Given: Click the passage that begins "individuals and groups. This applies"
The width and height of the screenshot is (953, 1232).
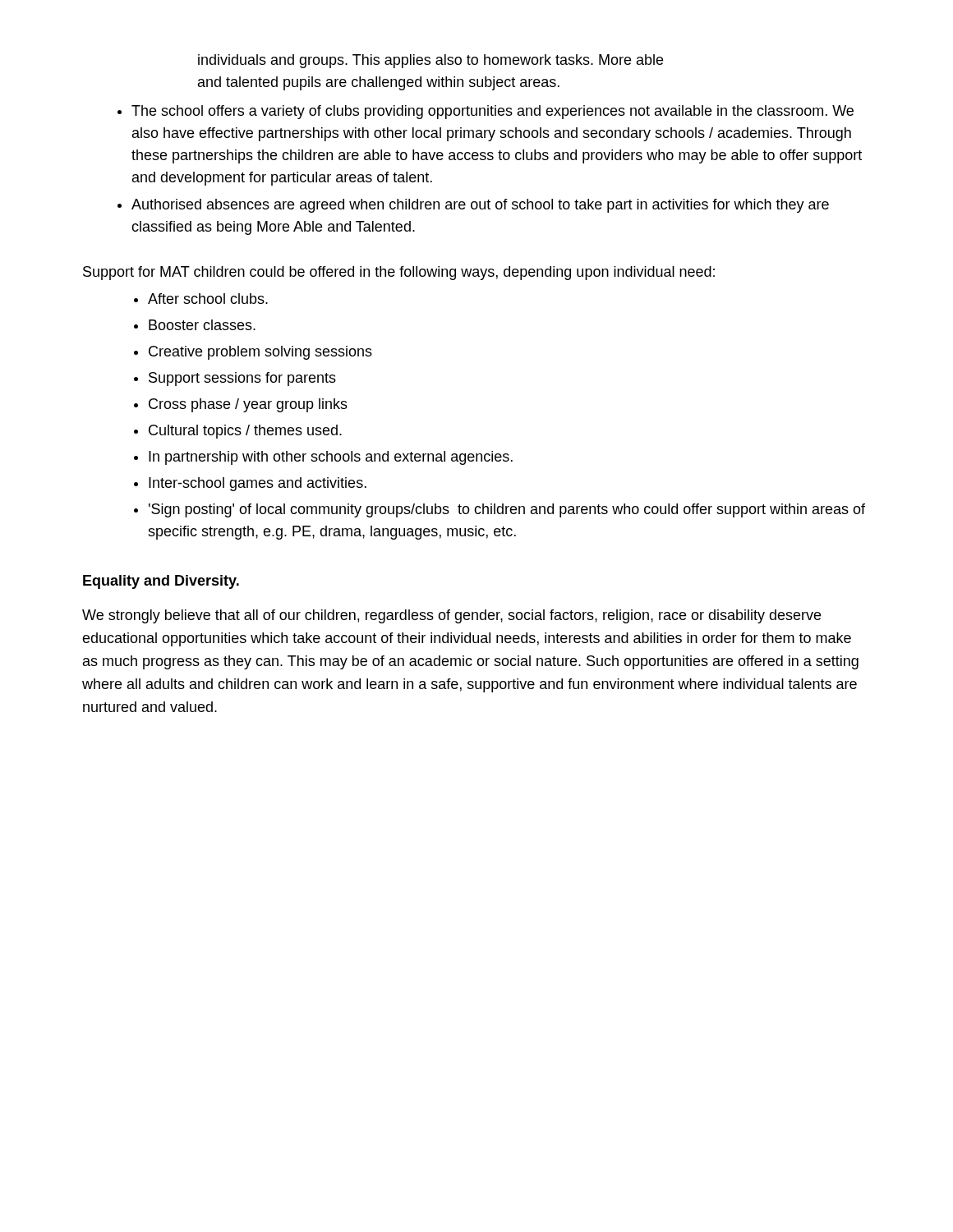Looking at the screenshot, I should point(430,71).
